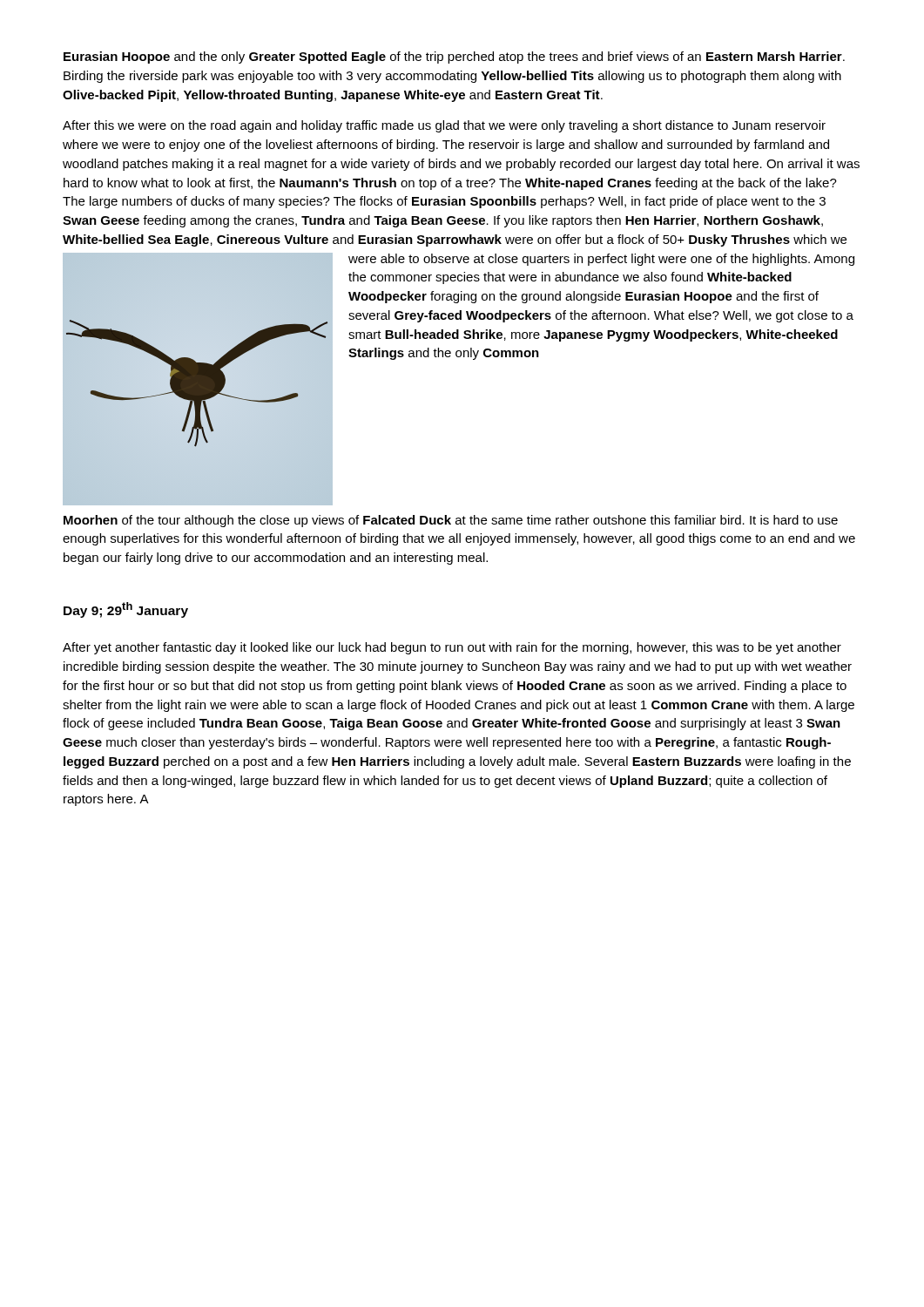Viewport: 924px width, 1307px height.
Task: Click on the text block with the text "Moorhen of the tour although the close up"
Action: (459, 538)
